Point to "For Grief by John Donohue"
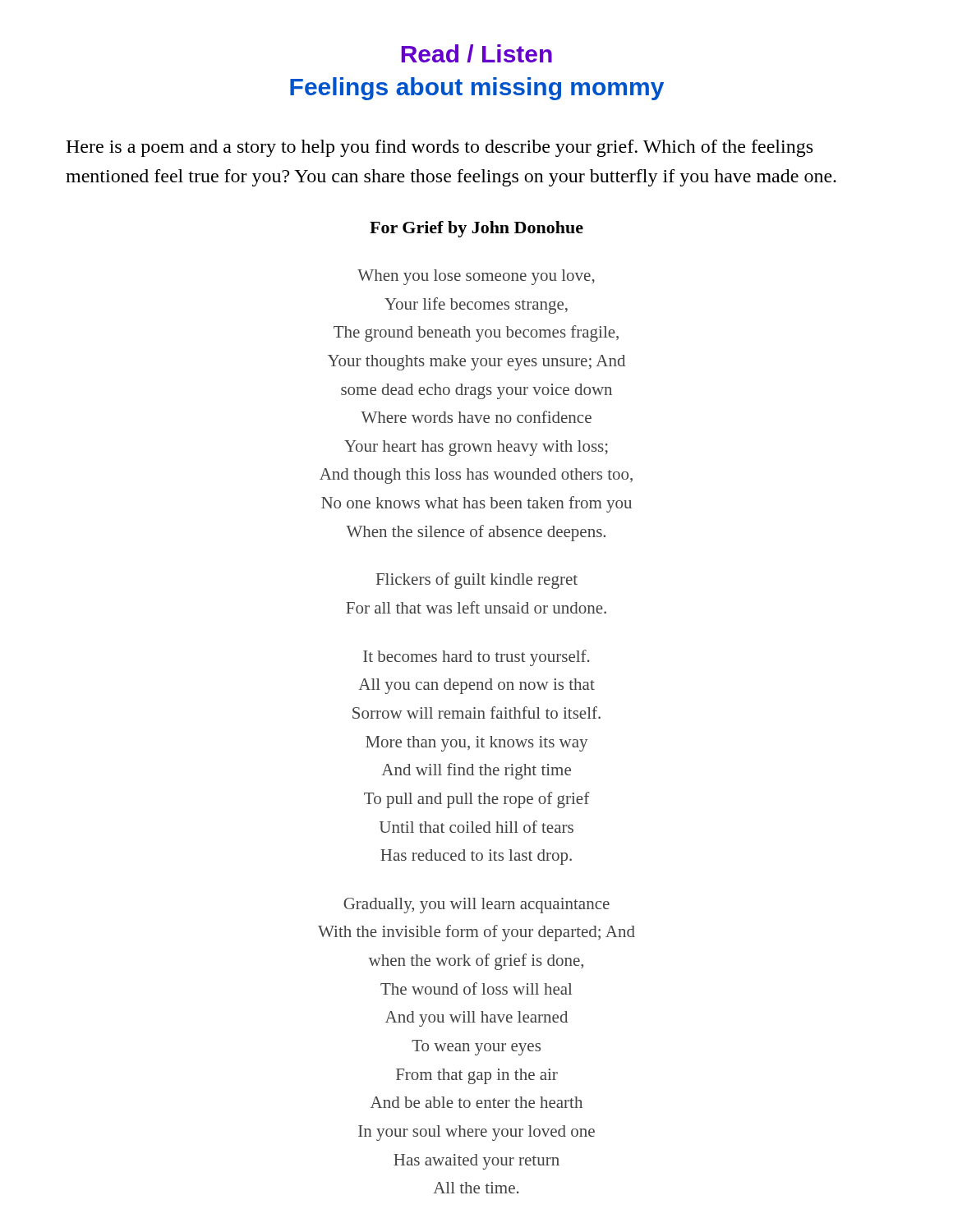Image resolution: width=953 pixels, height=1232 pixels. click(476, 227)
